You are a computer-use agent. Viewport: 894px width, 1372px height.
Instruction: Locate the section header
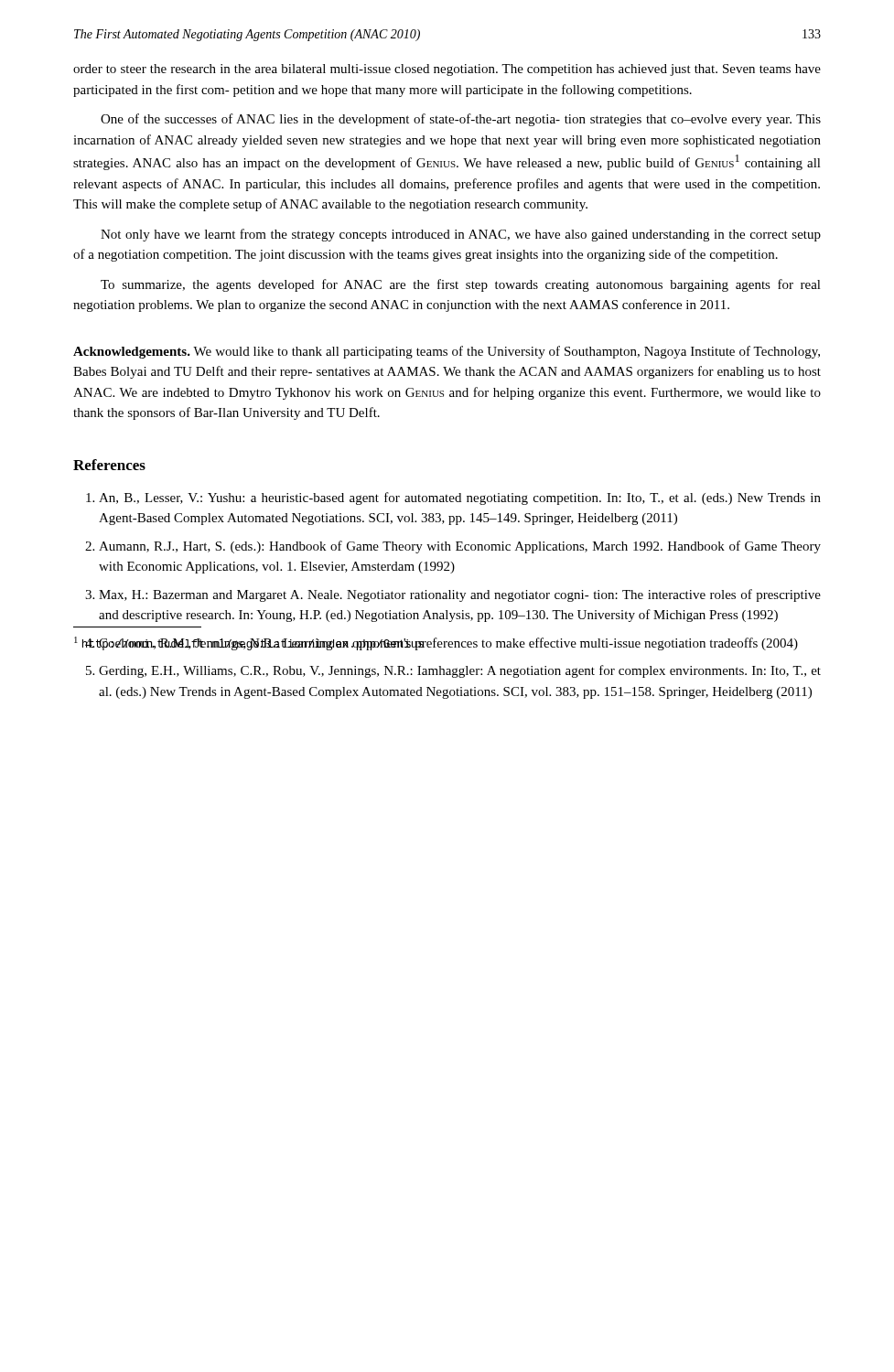tap(109, 465)
